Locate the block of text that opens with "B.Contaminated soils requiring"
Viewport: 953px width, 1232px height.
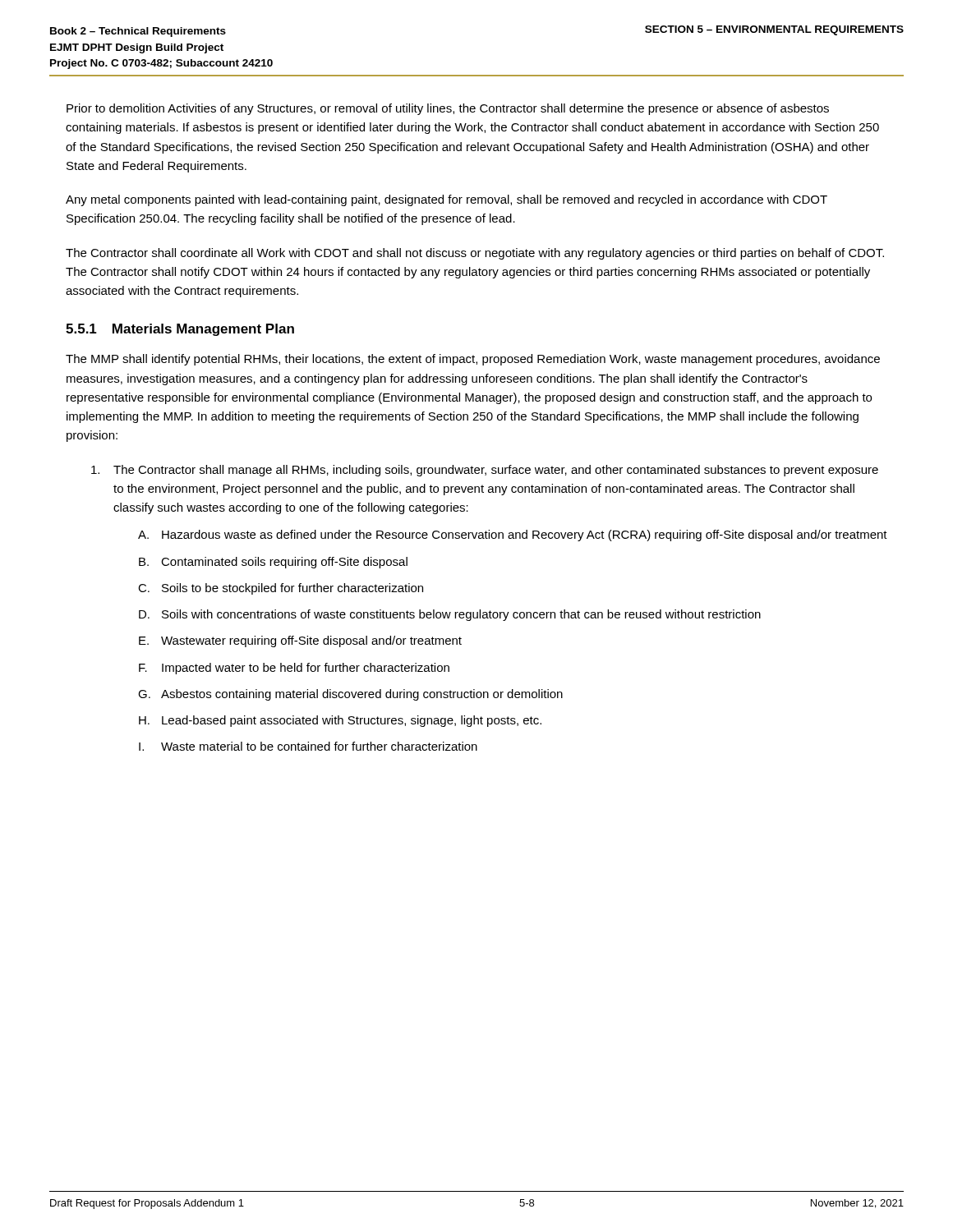coord(273,561)
